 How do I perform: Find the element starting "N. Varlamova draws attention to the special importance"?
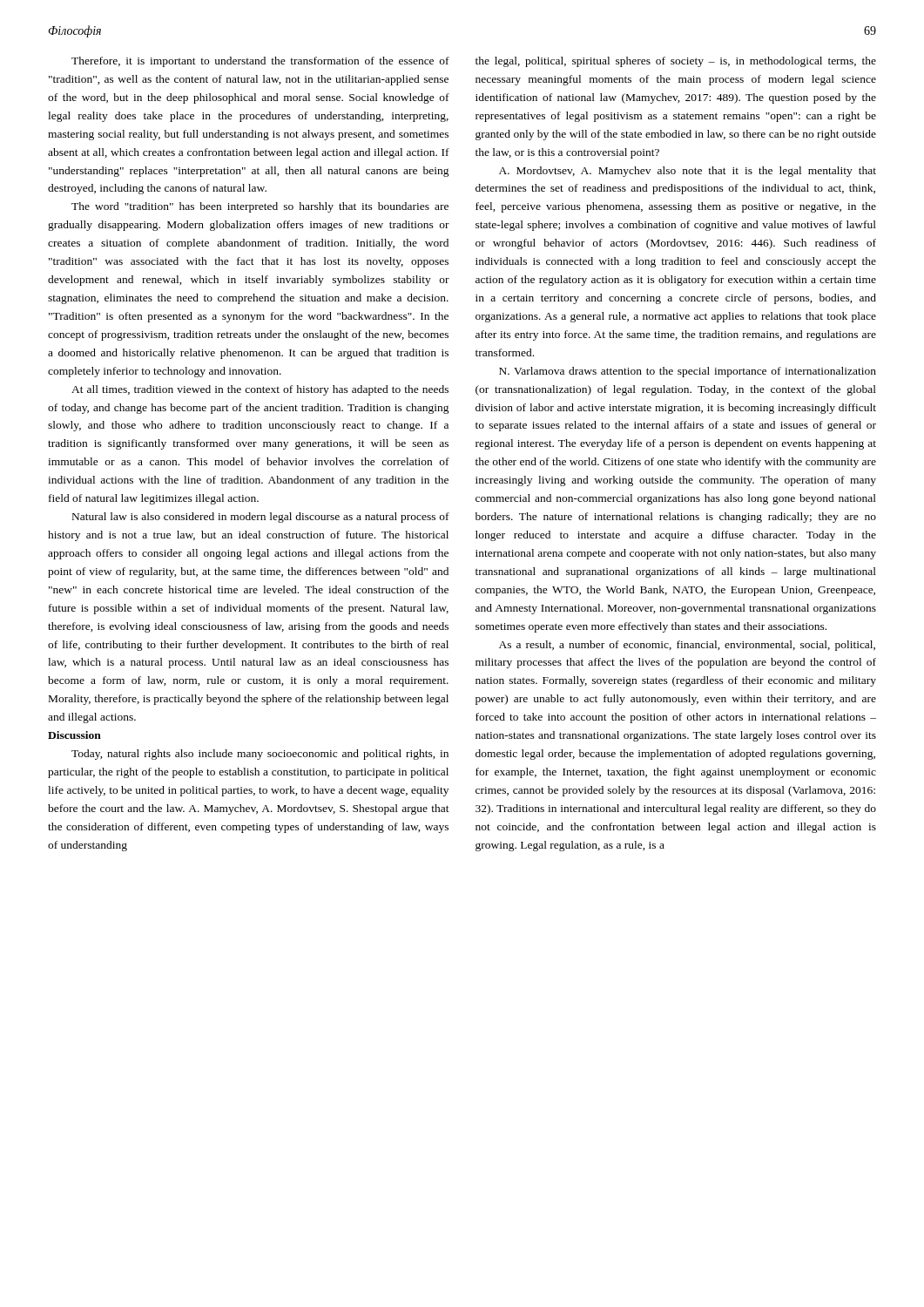(x=676, y=499)
